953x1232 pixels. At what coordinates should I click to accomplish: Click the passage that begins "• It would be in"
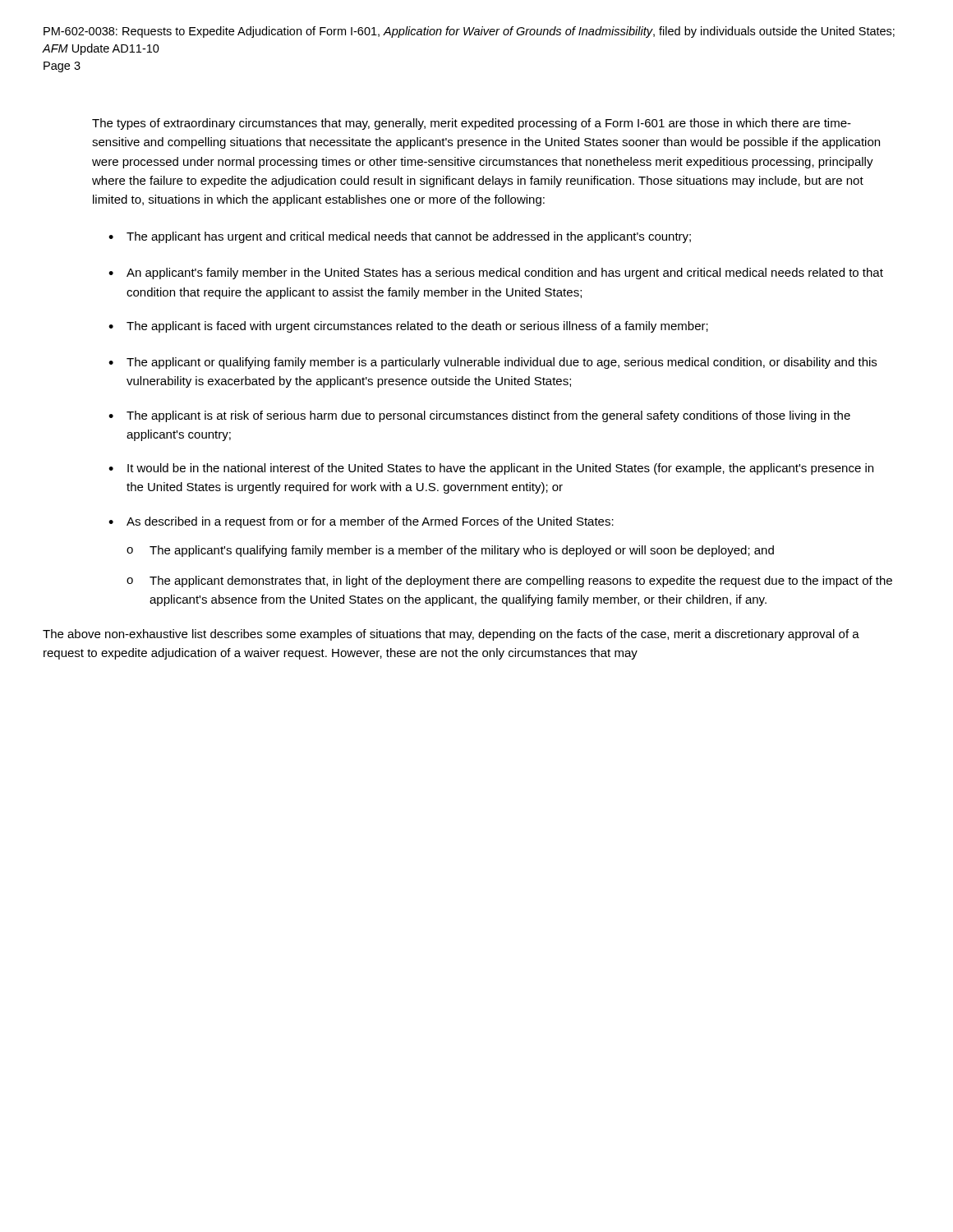coord(501,478)
